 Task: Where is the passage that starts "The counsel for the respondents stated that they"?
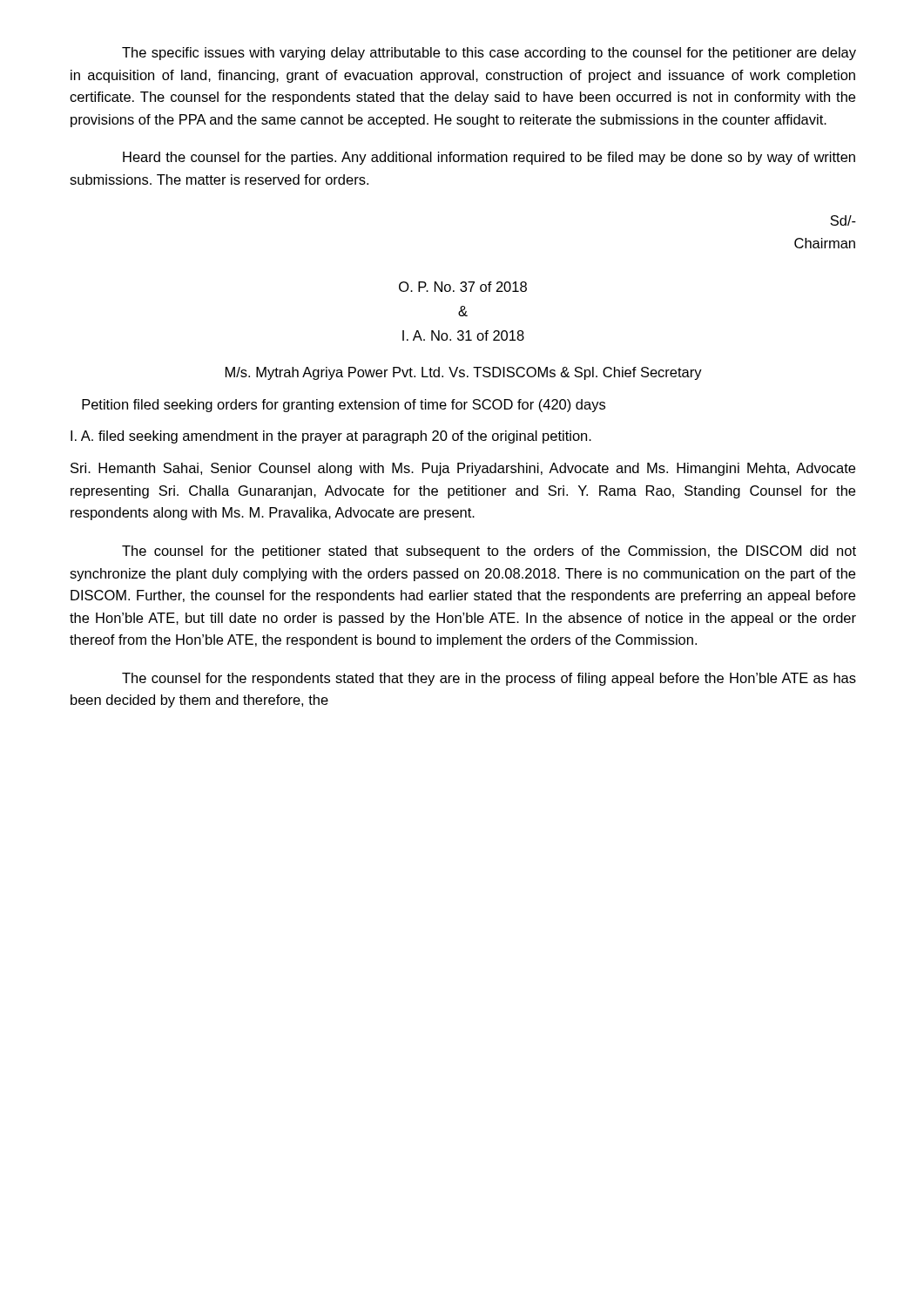(x=463, y=690)
